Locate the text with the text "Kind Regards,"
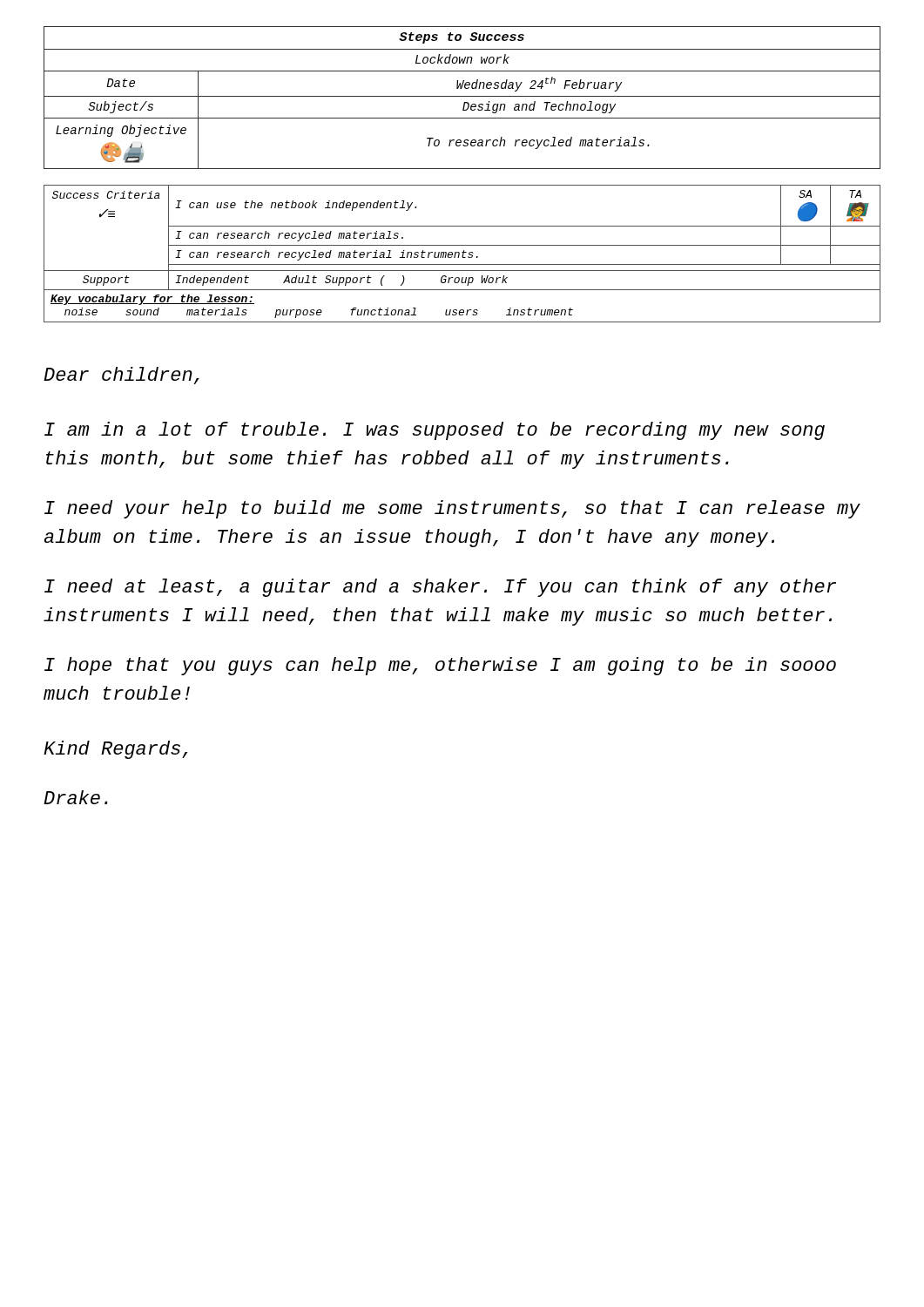 pyautogui.click(x=118, y=749)
